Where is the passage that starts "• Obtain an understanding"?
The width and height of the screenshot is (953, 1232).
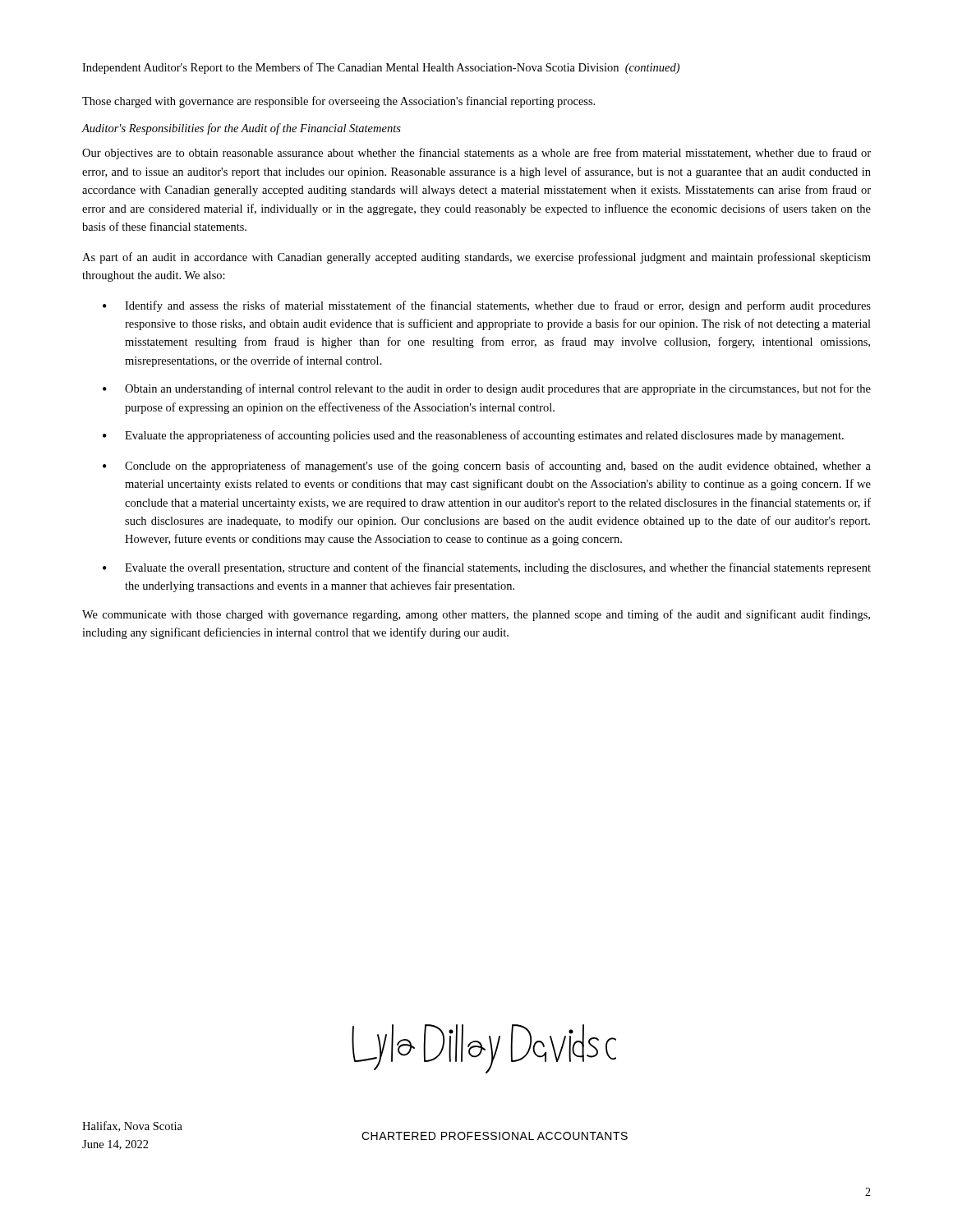click(486, 398)
